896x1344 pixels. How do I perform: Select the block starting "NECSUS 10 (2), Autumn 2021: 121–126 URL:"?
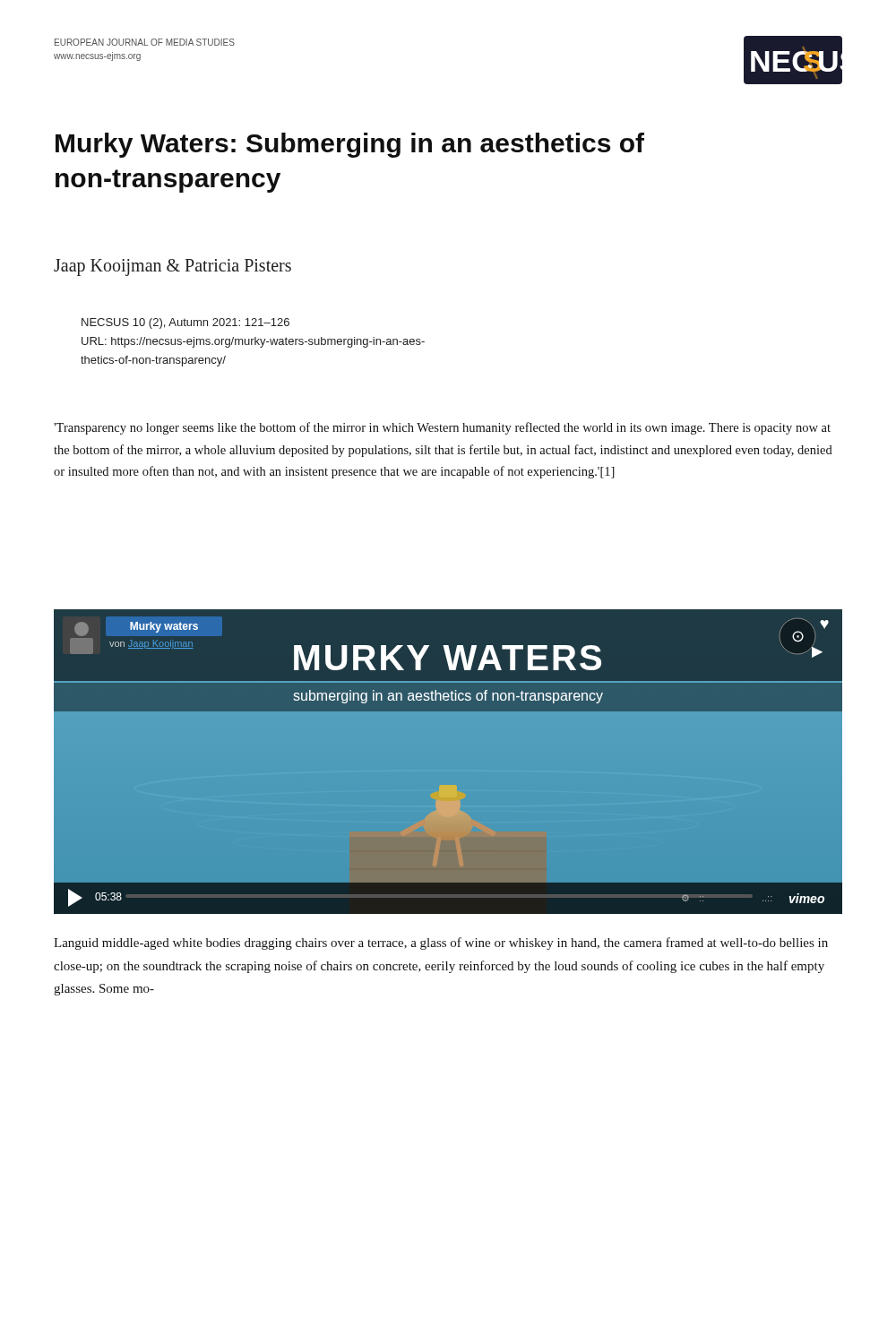pyautogui.click(x=185, y=323)
